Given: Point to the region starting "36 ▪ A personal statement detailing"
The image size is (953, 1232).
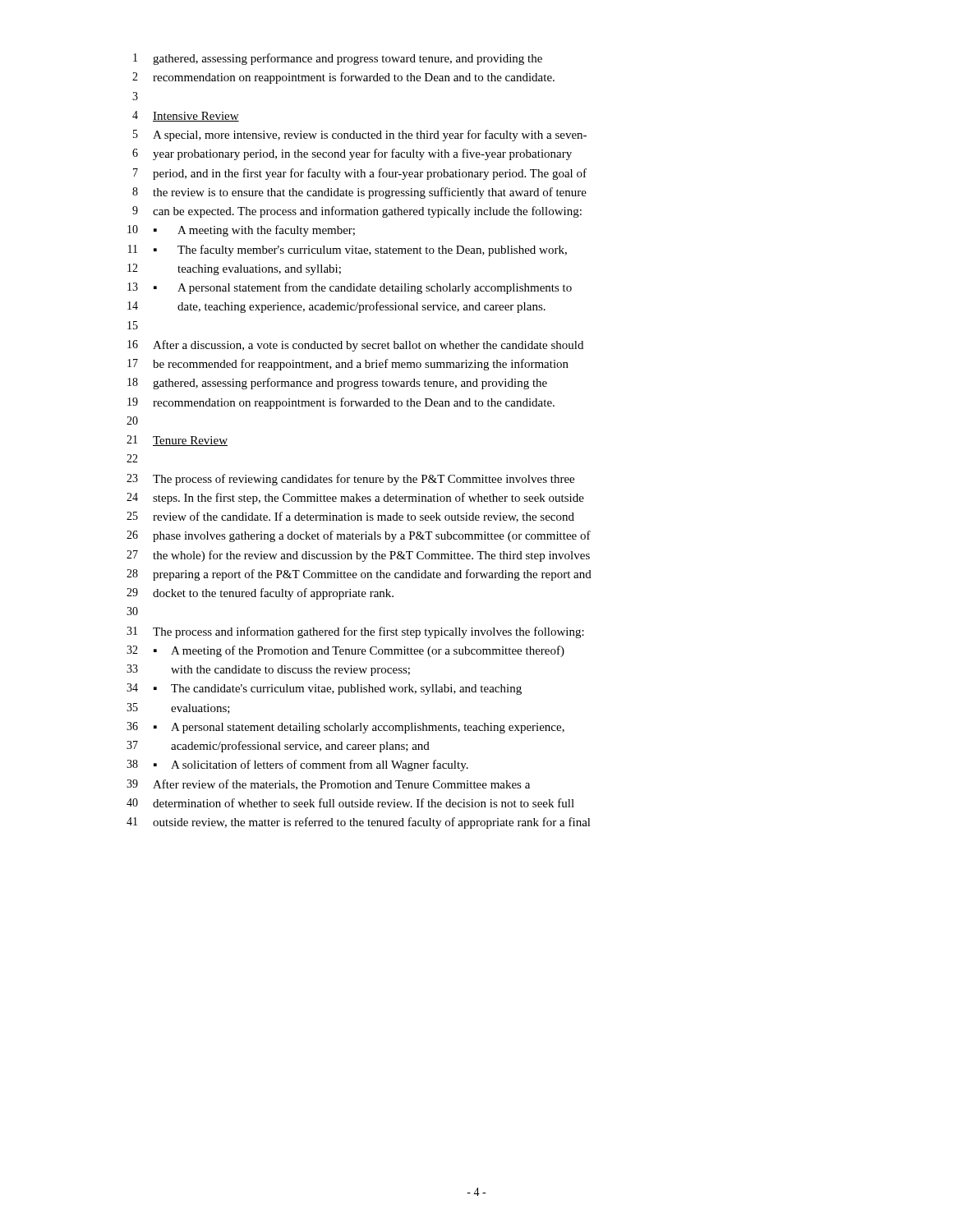Looking at the screenshot, I should [x=476, y=737].
